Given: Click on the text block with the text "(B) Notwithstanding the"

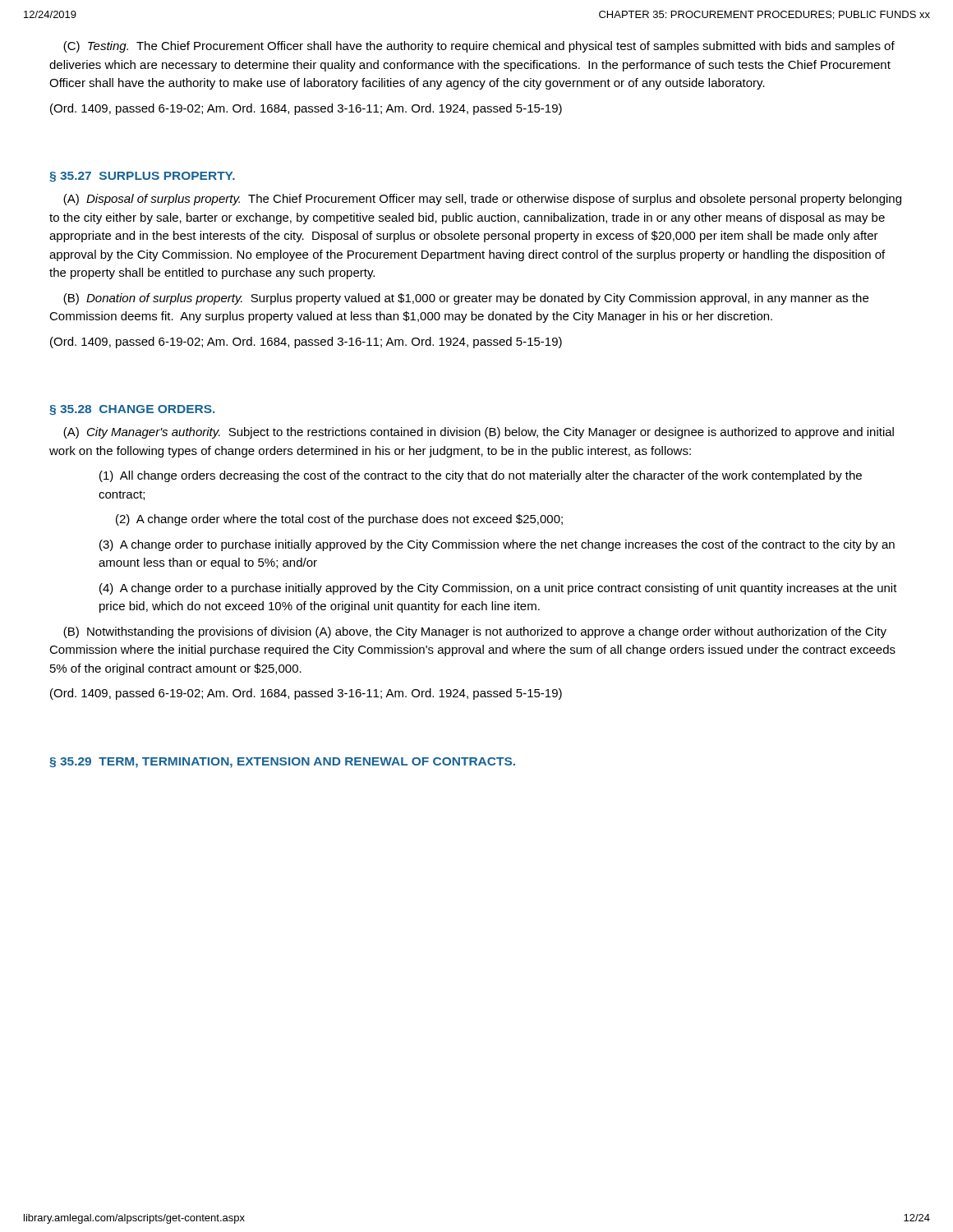Looking at the screenshot, I should 472,649.
